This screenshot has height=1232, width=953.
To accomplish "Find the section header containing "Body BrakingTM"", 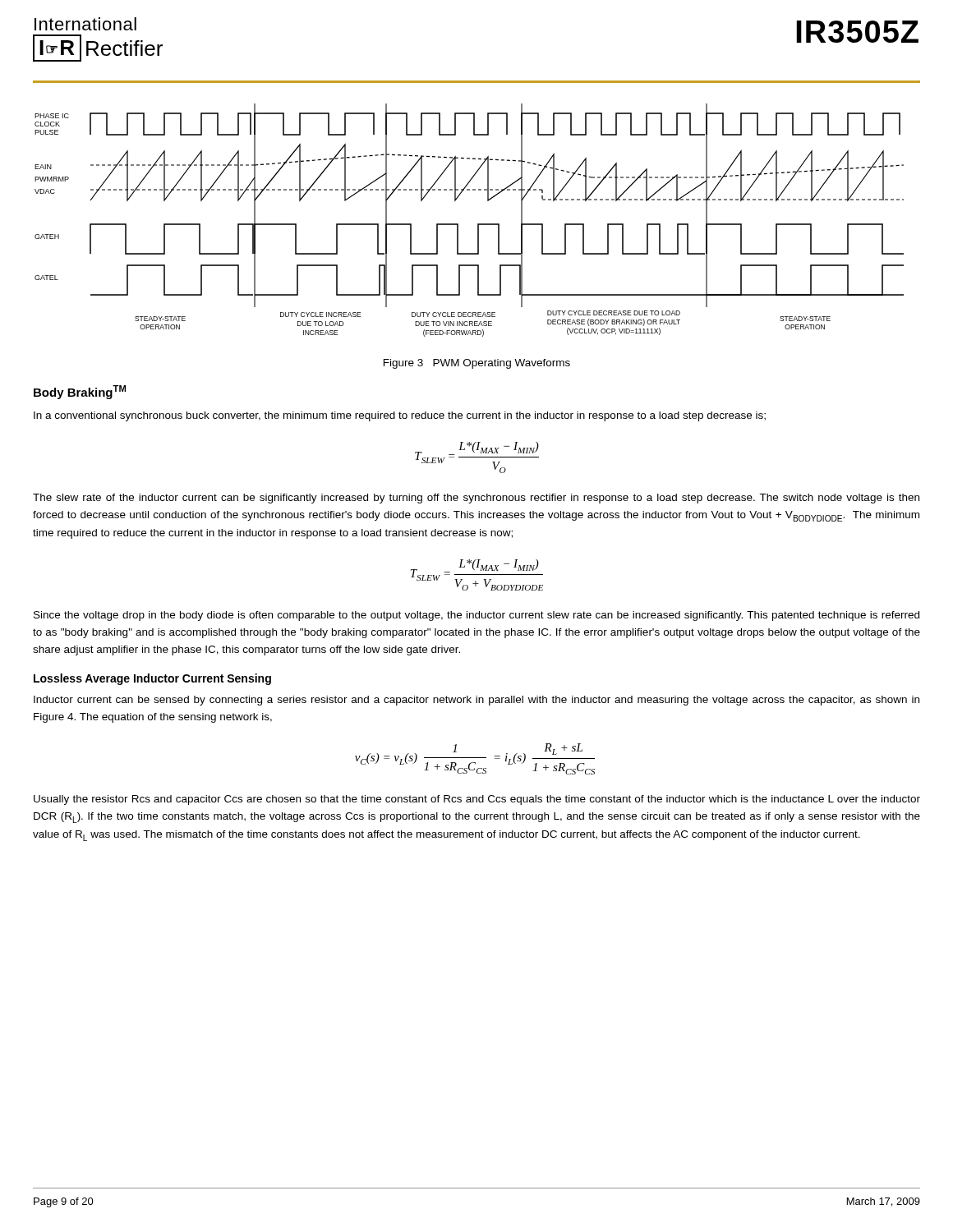I will coord(80,391).
